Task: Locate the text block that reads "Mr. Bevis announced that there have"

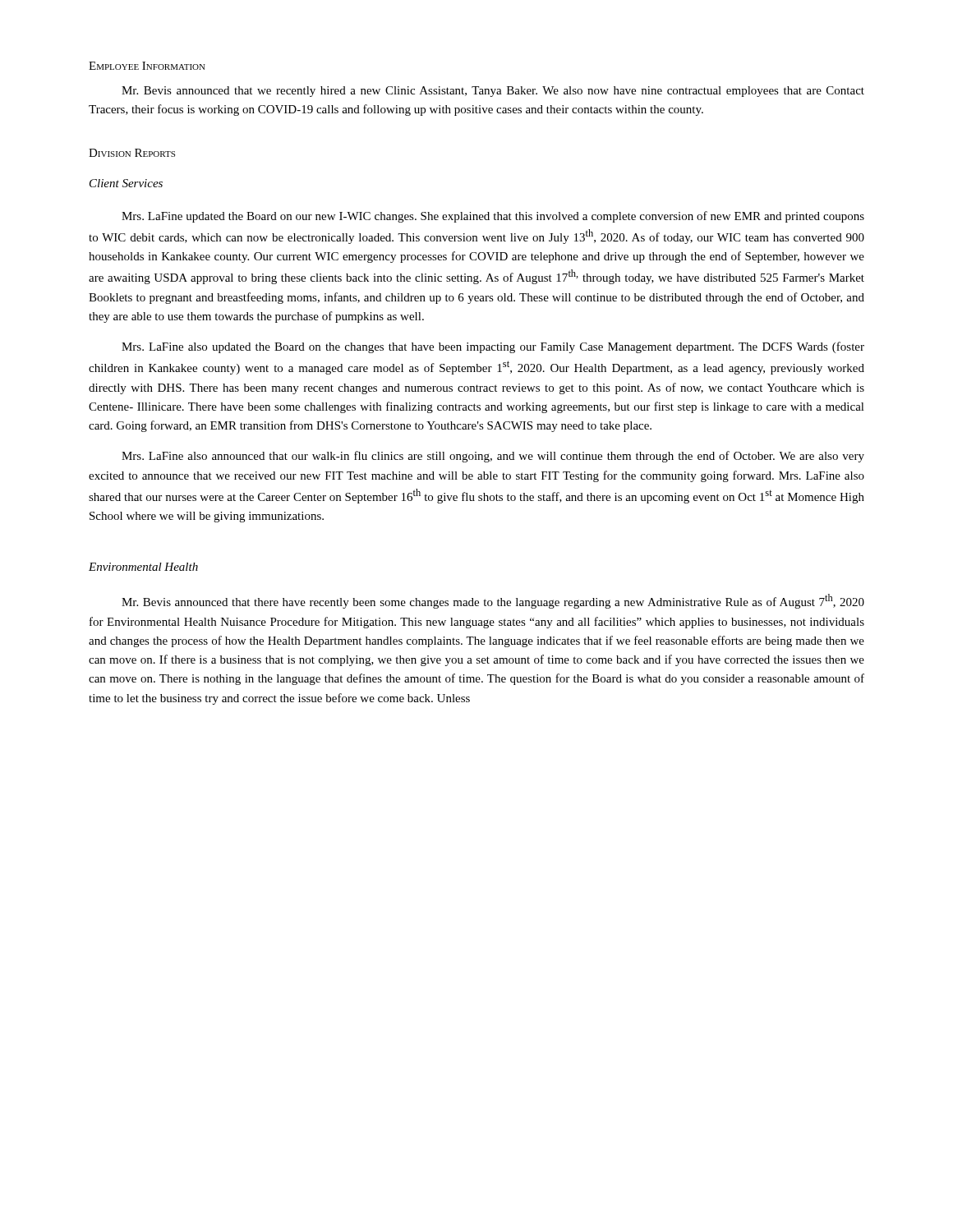Action: coord(476,649)
